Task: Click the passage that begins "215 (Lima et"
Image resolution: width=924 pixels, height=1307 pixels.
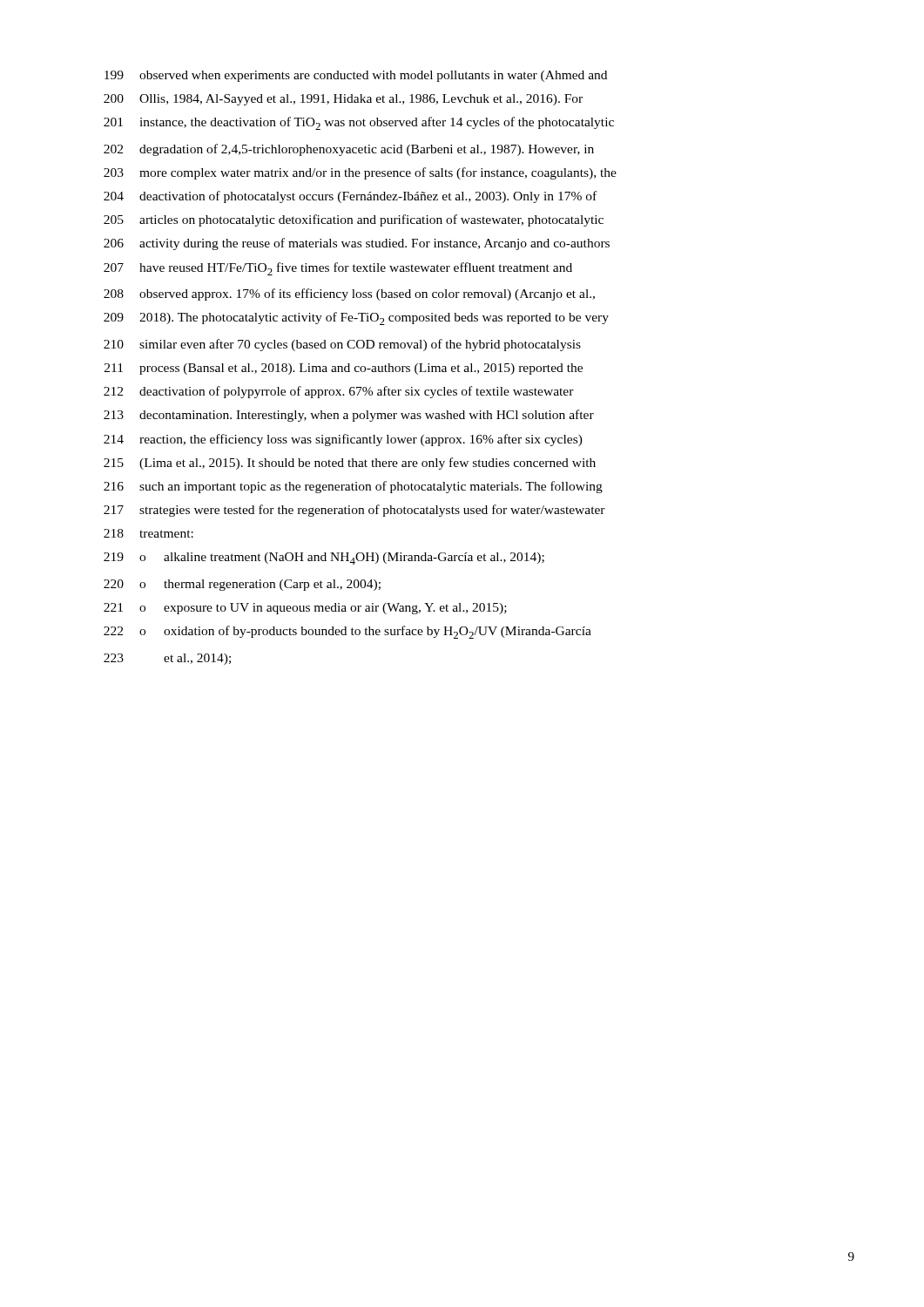Action: pos(471,462)
